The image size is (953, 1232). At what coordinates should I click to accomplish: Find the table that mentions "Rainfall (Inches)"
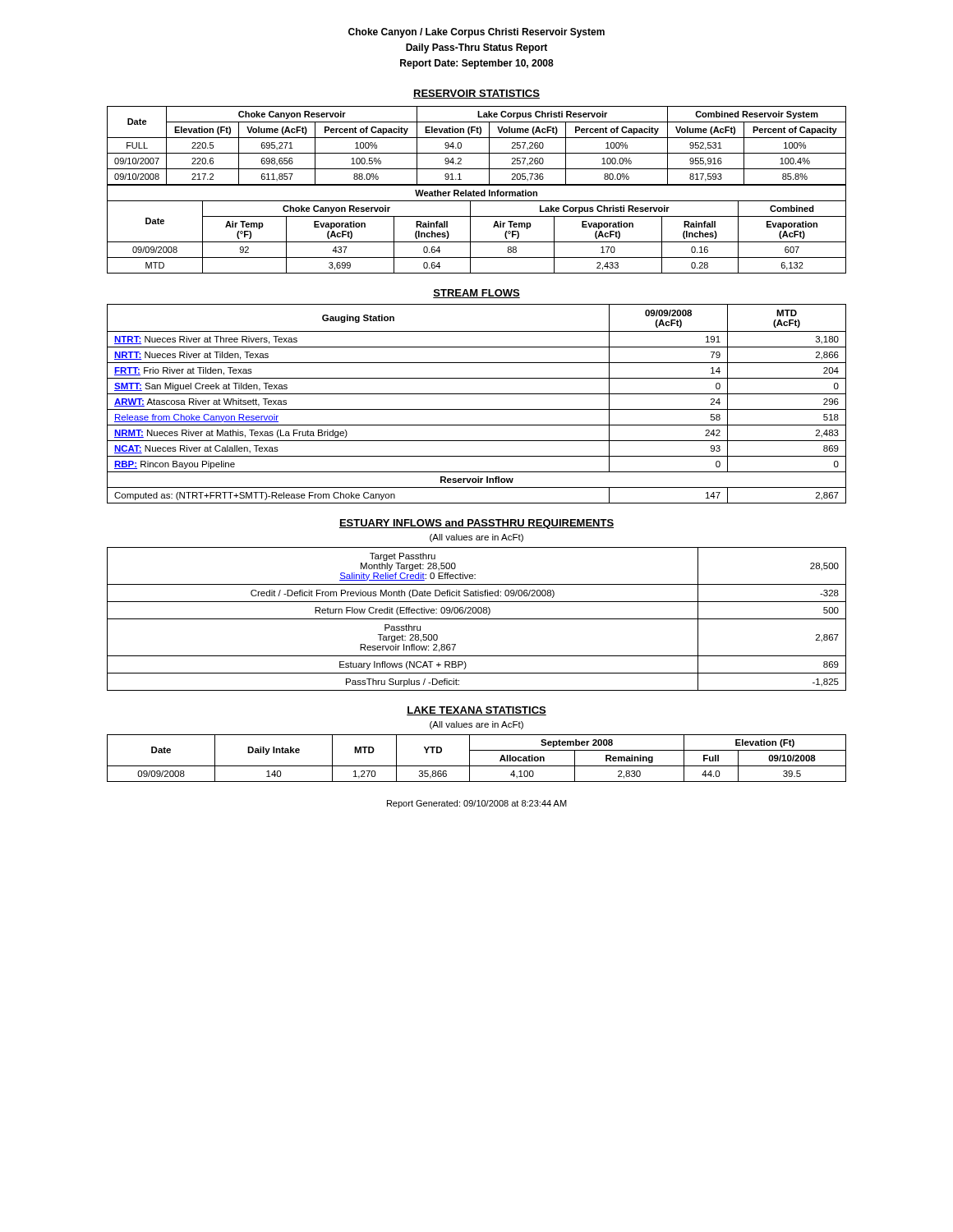pos(476,229)
